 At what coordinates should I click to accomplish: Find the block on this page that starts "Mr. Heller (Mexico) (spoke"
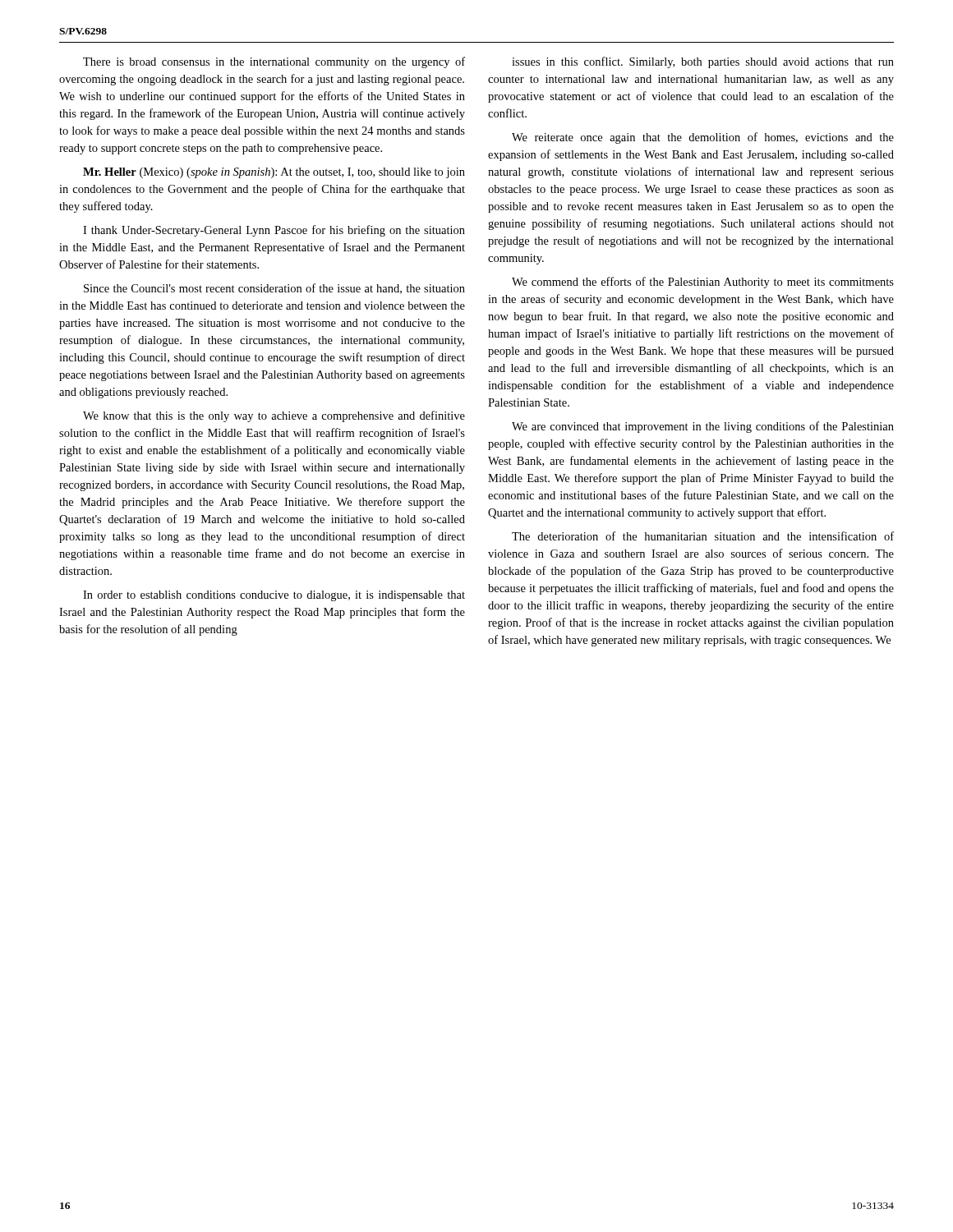coord(262,189)
